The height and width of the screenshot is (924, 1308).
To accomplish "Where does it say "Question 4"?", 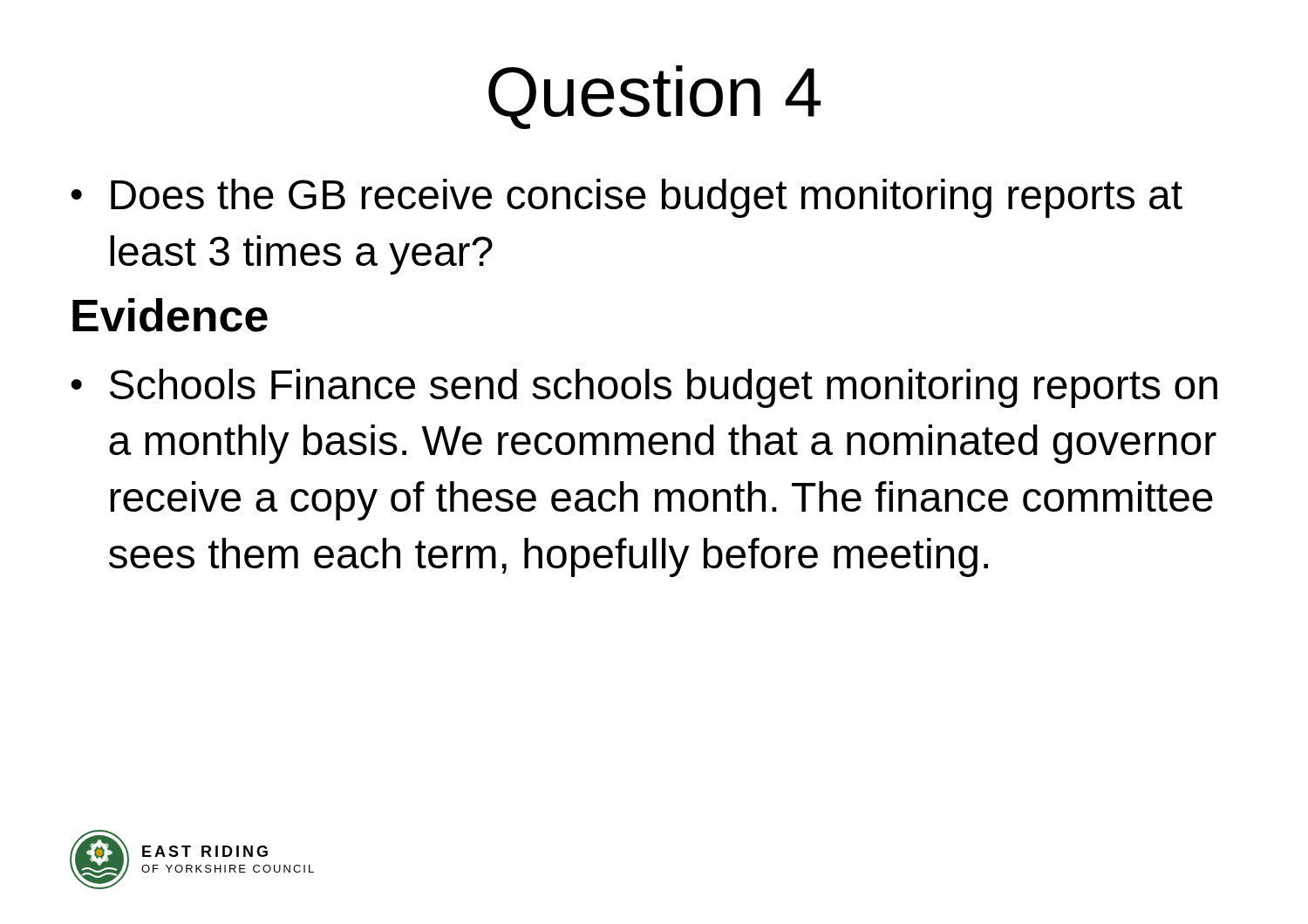I will (654, 92).
